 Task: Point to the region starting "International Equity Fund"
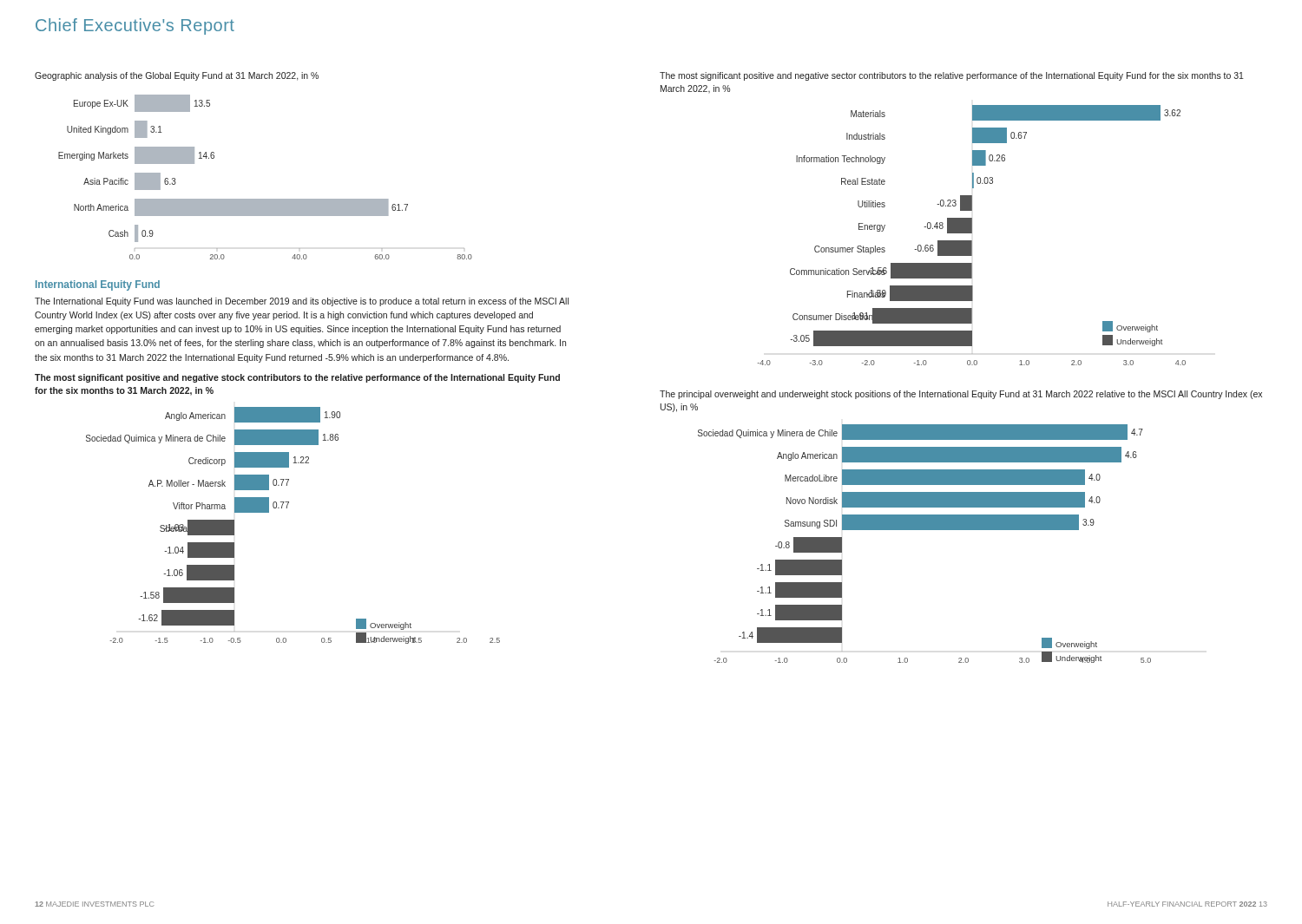tap(98, 284)
